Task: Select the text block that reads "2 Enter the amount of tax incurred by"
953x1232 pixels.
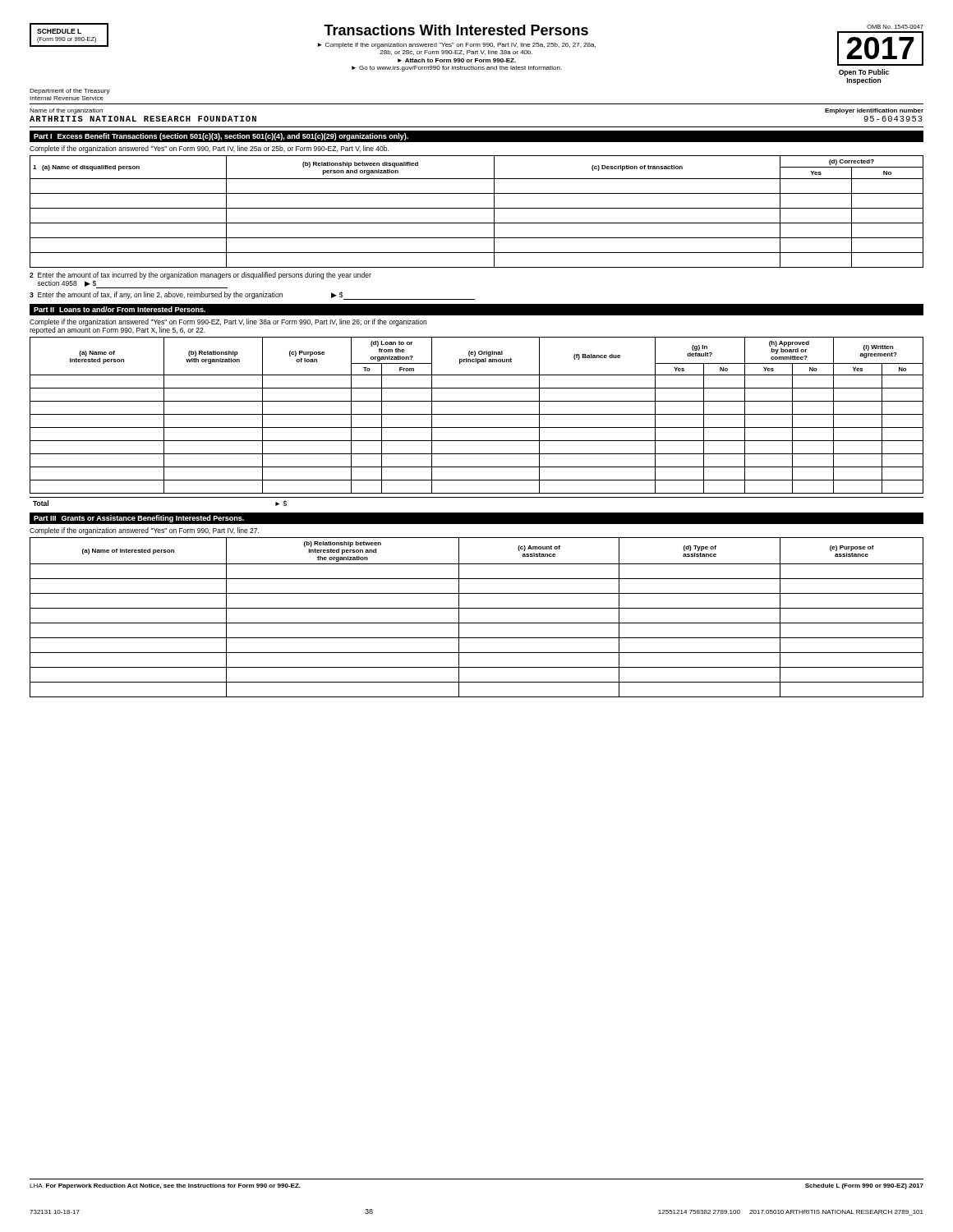Action: pos(200,280)
